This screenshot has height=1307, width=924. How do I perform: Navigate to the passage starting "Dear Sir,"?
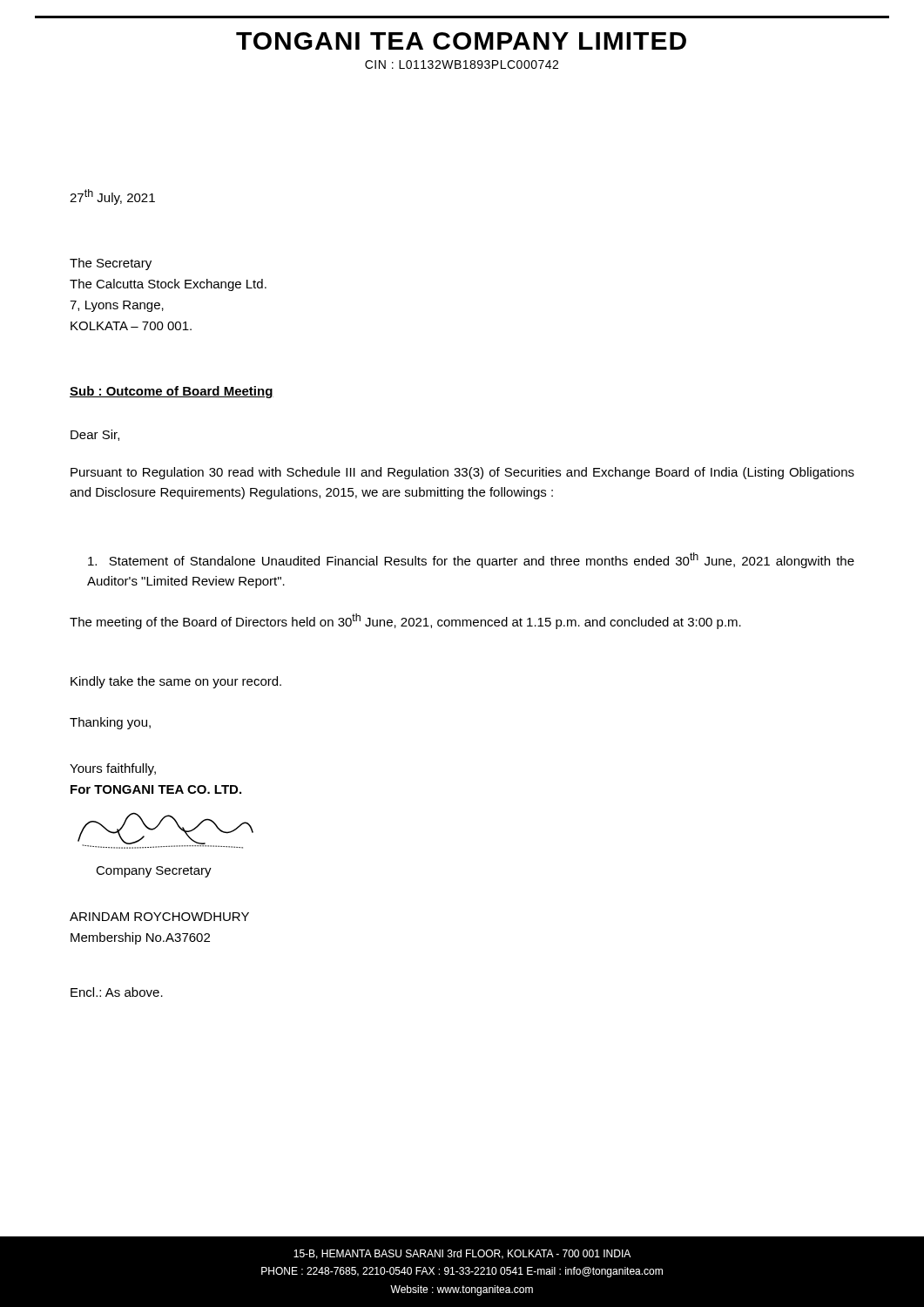tap(95, 434)
